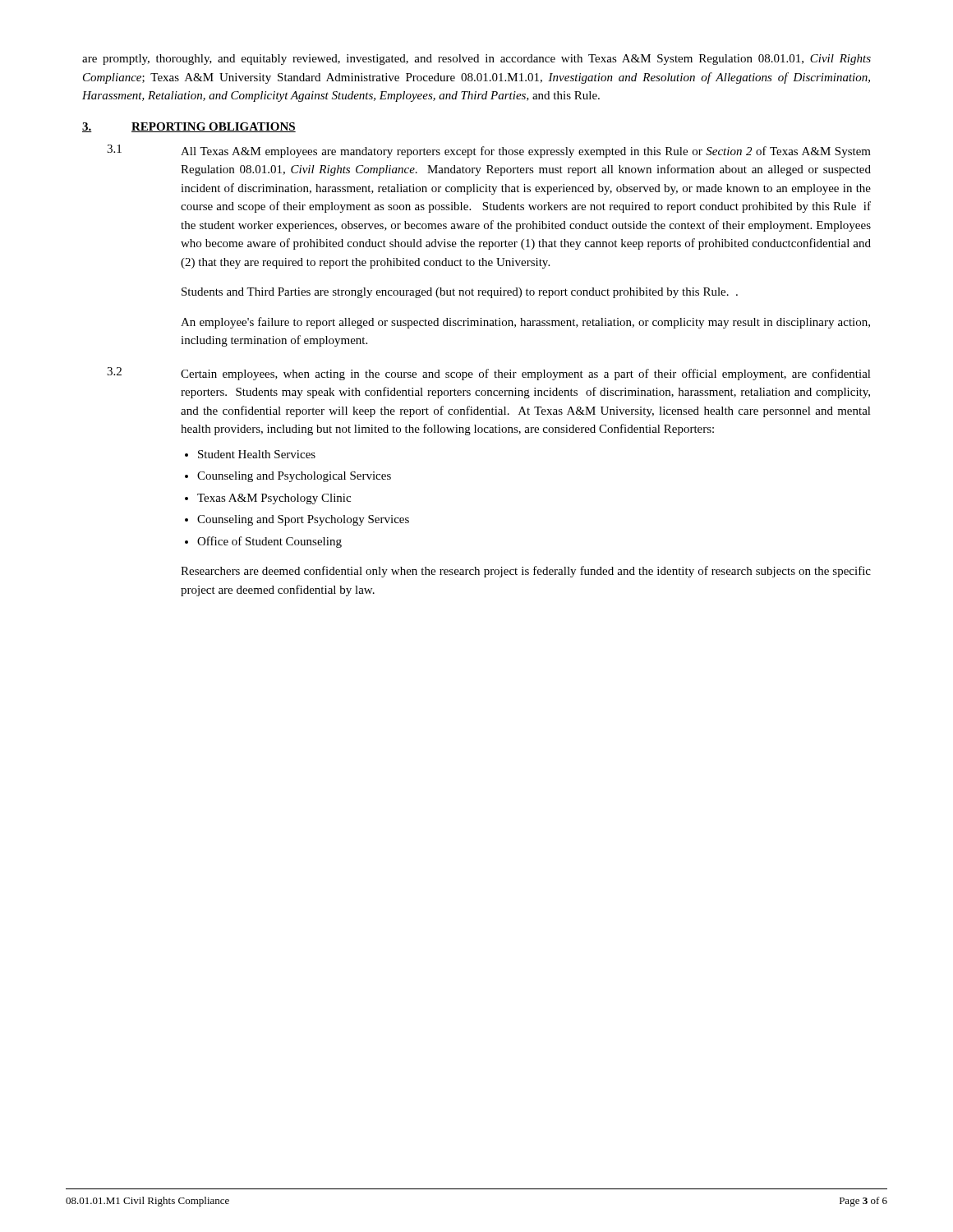Find the text starting "Students and Third Parties are strongly"
This screenshot has height=1232, width=953.
pyautogui.click(x=460, y=292)
